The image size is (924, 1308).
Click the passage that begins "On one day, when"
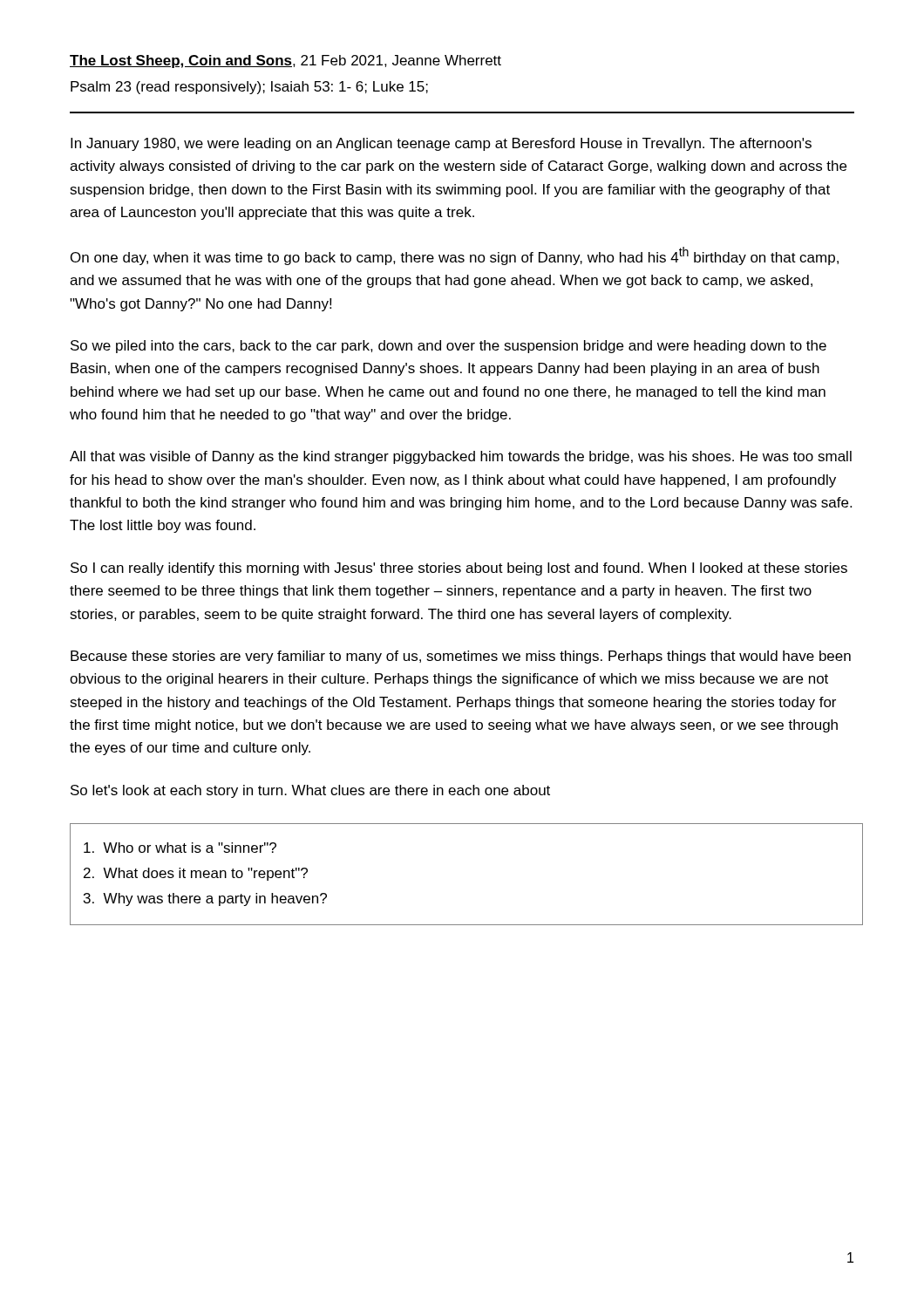pyautogui.click(x=455, y=279)
